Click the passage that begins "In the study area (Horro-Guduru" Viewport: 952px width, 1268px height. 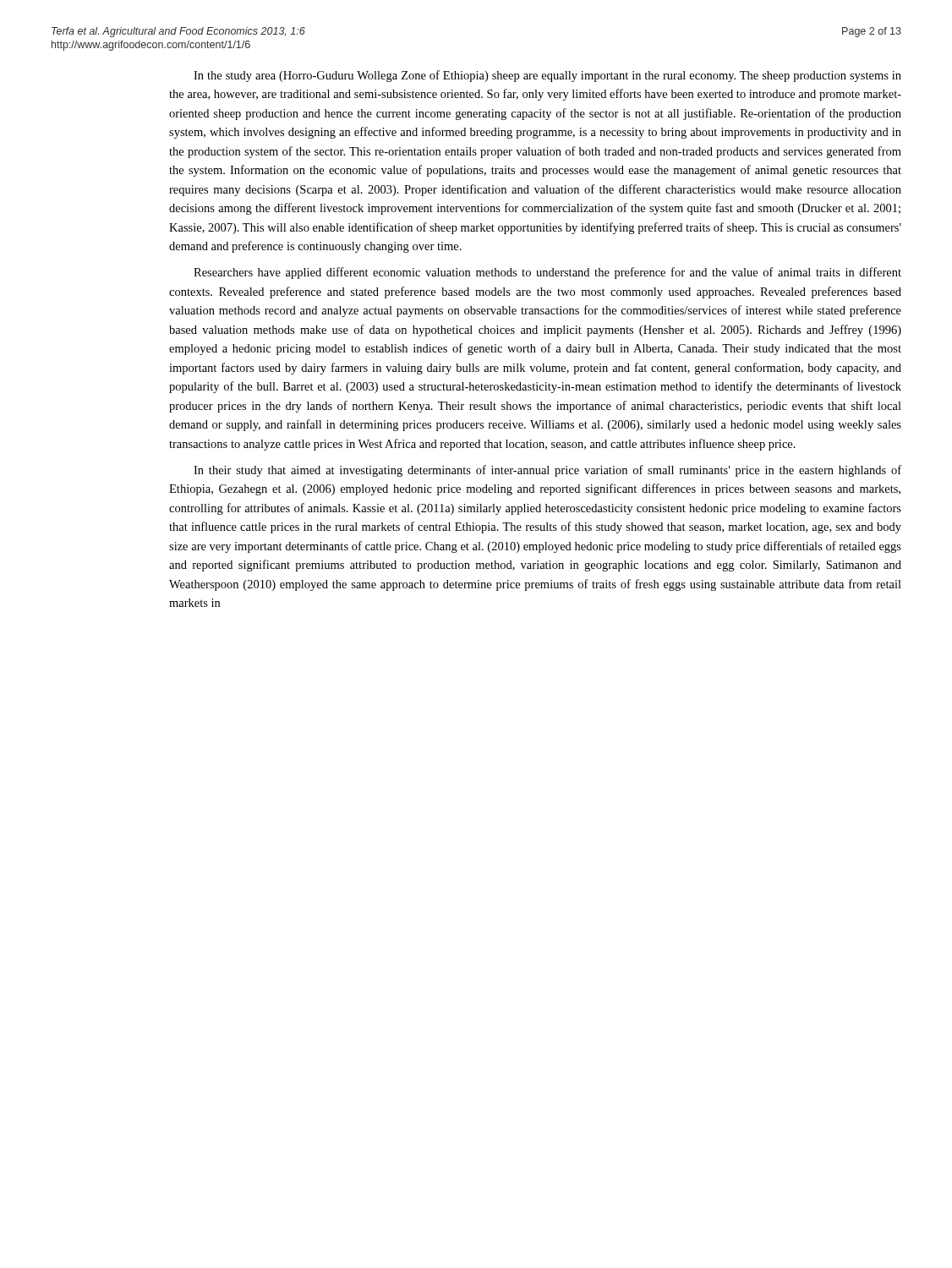pyautogui.click(x=535, y=339)
